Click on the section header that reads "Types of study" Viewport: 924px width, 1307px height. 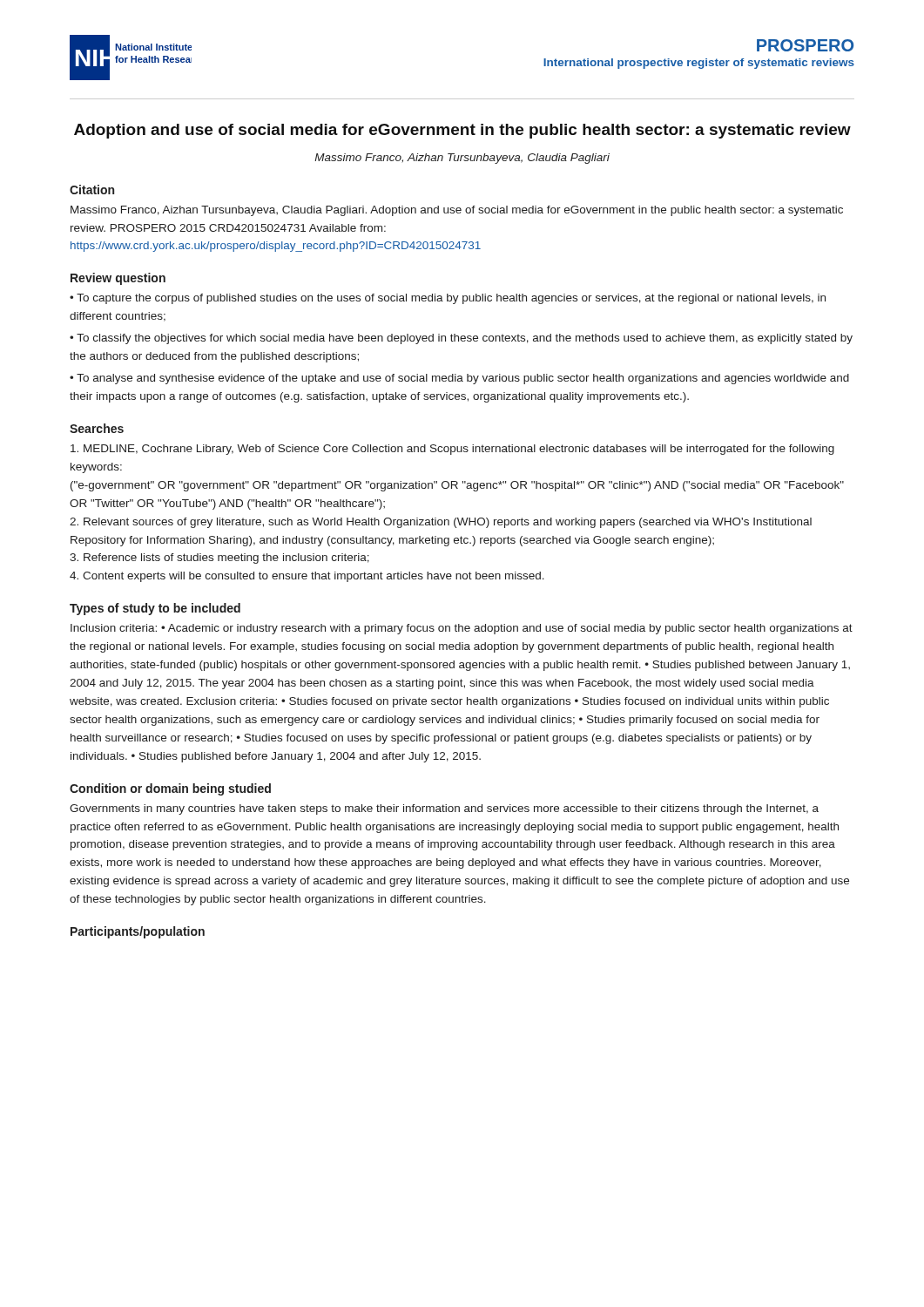pos(155,608)
